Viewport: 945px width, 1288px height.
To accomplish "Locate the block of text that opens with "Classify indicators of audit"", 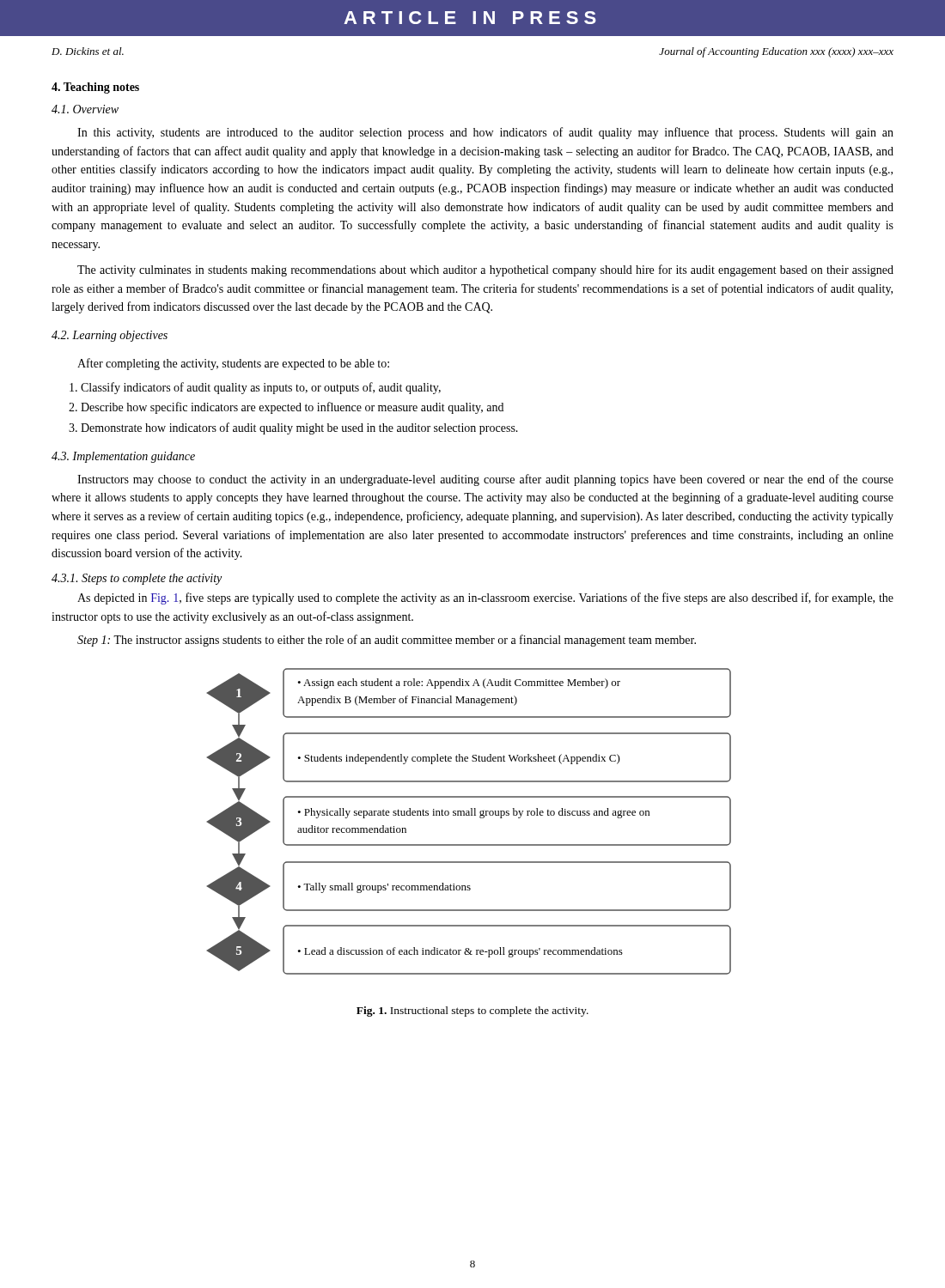I will pyautogui.click(x=255, y=387).
